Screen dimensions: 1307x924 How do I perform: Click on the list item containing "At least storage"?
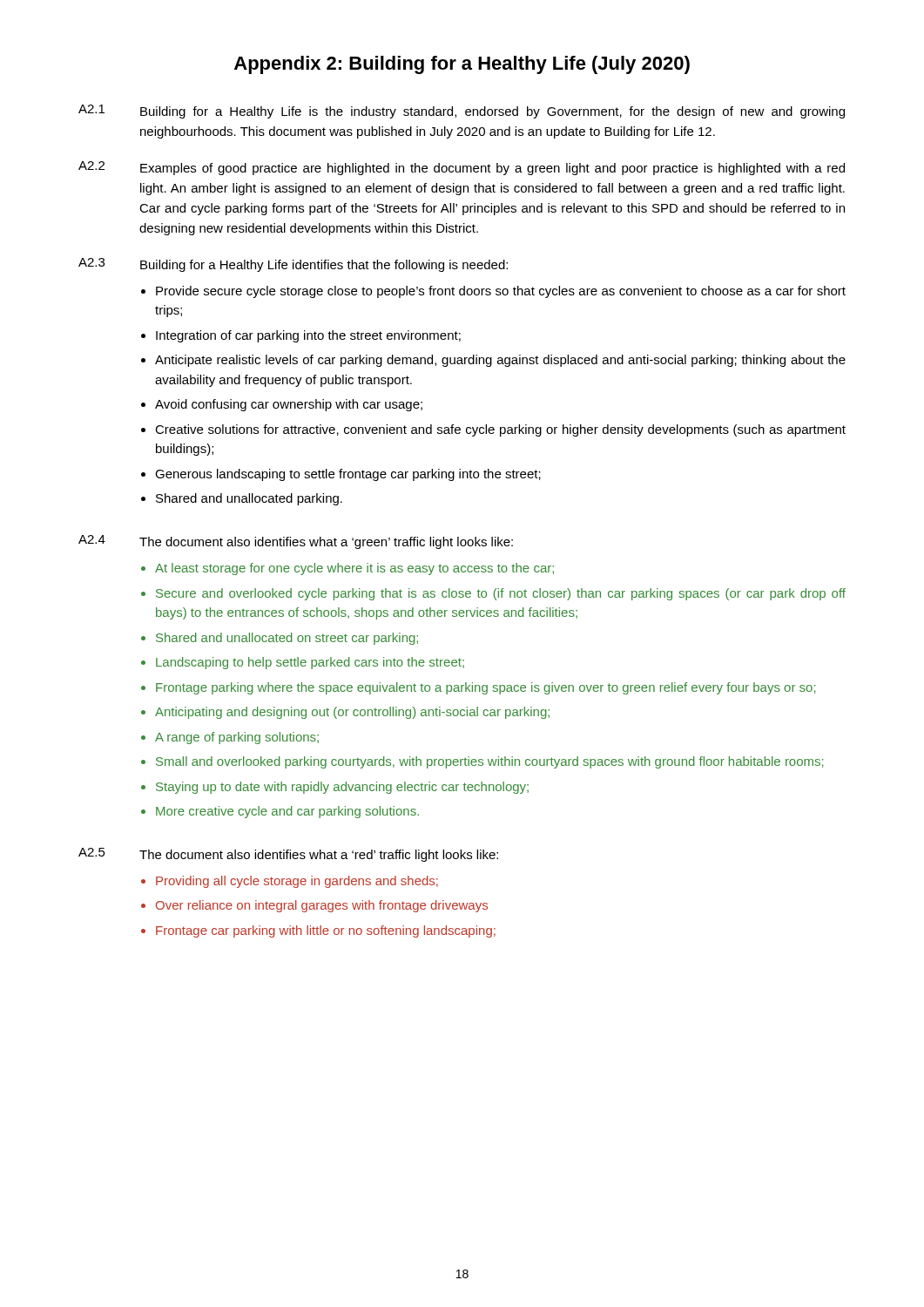click(x=355, y=568)
